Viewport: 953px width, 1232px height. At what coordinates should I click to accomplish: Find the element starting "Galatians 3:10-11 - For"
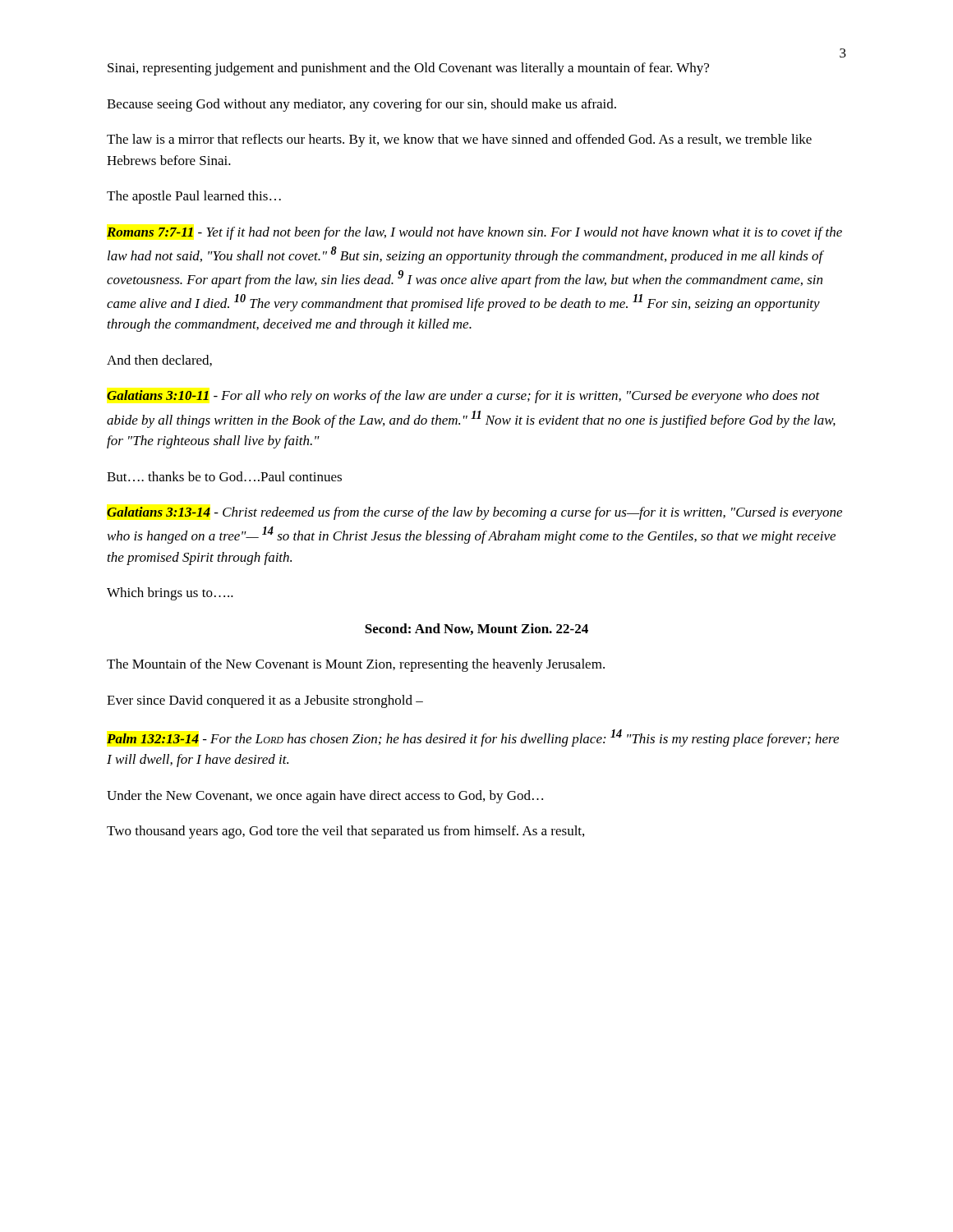click(x=471, y=418)
